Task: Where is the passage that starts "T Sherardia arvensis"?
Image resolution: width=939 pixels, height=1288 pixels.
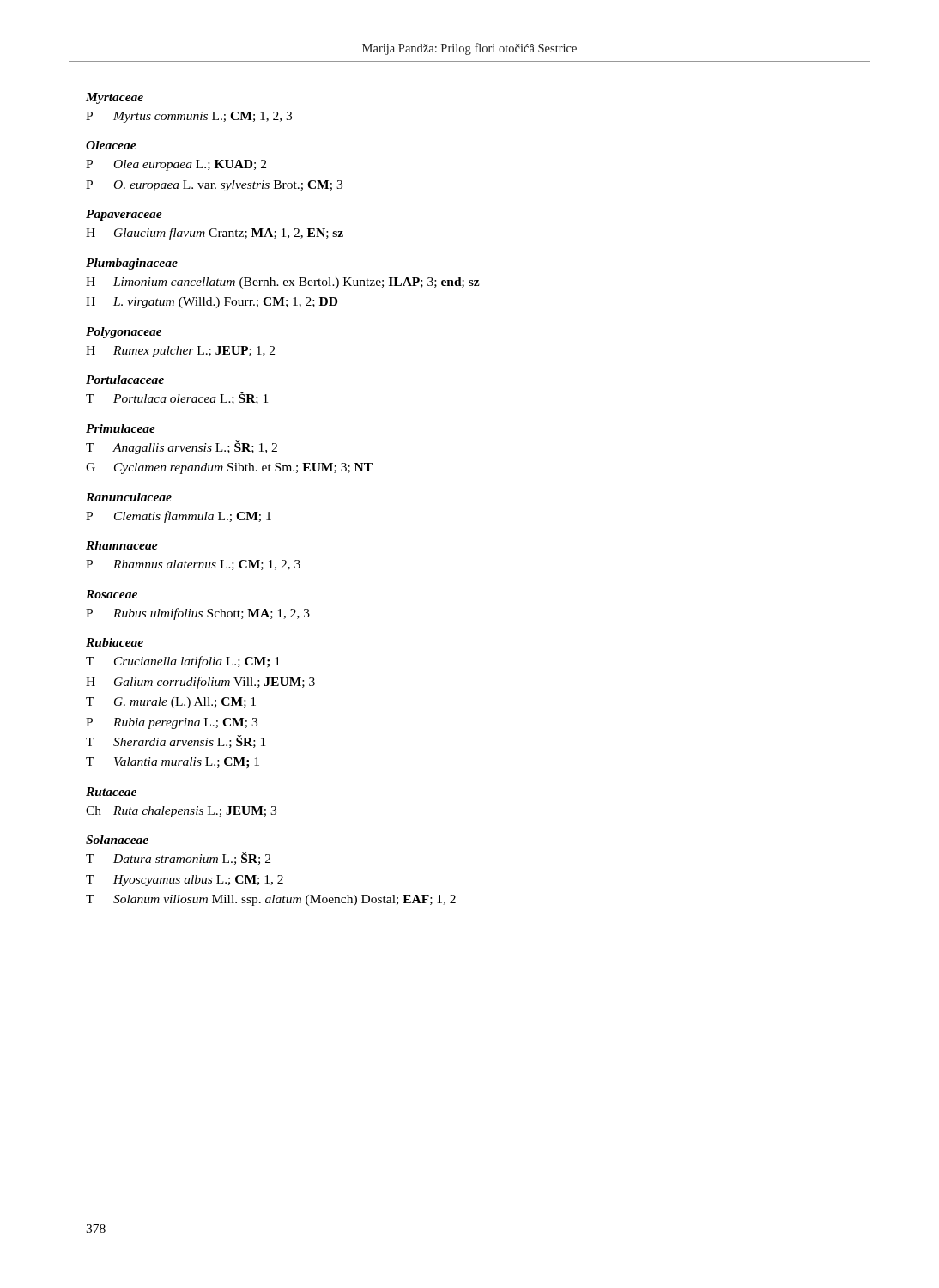Action: click(x=176, y=741)
